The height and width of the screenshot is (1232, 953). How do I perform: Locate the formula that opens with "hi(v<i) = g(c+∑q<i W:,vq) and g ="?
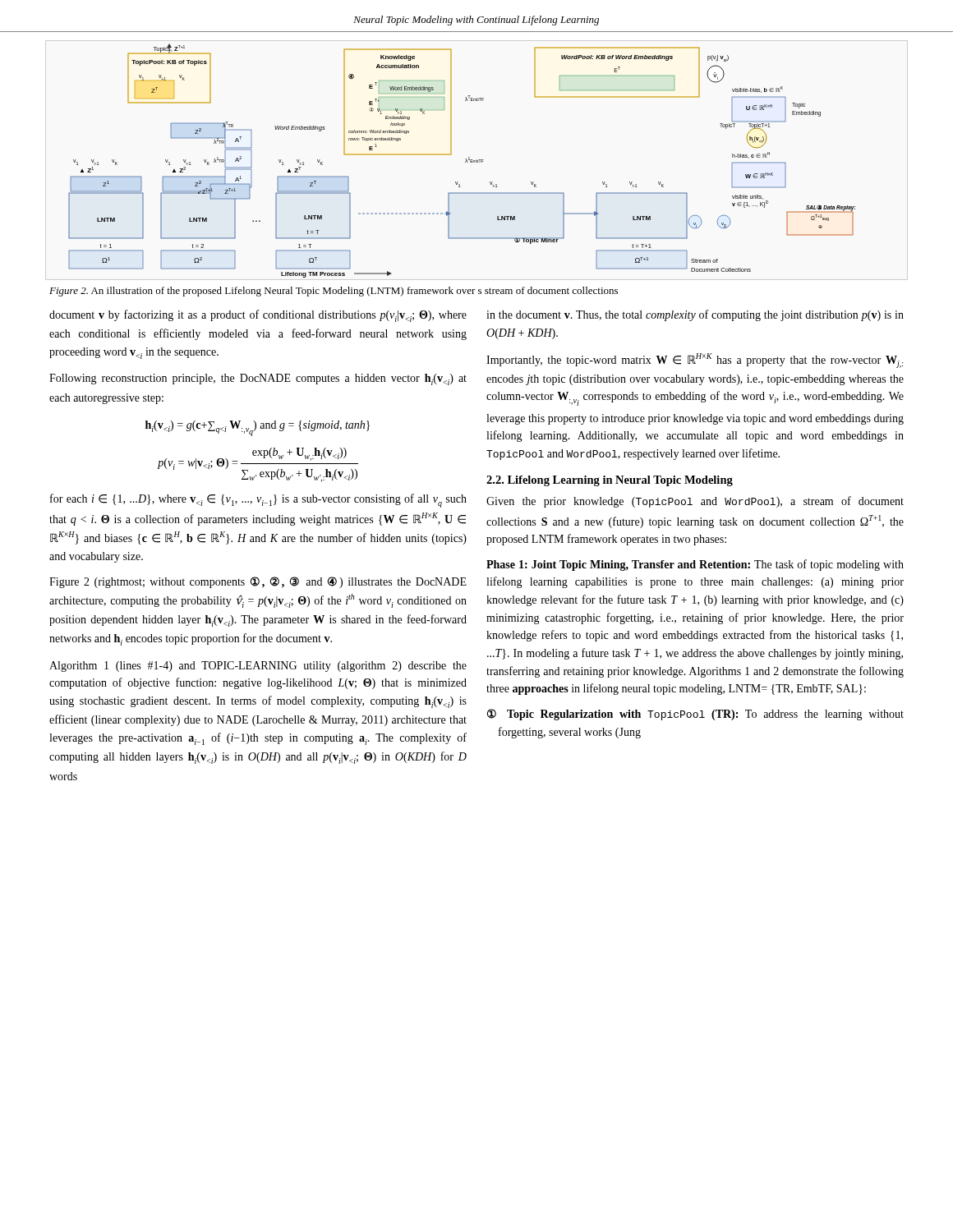click(x=258, y=428)
